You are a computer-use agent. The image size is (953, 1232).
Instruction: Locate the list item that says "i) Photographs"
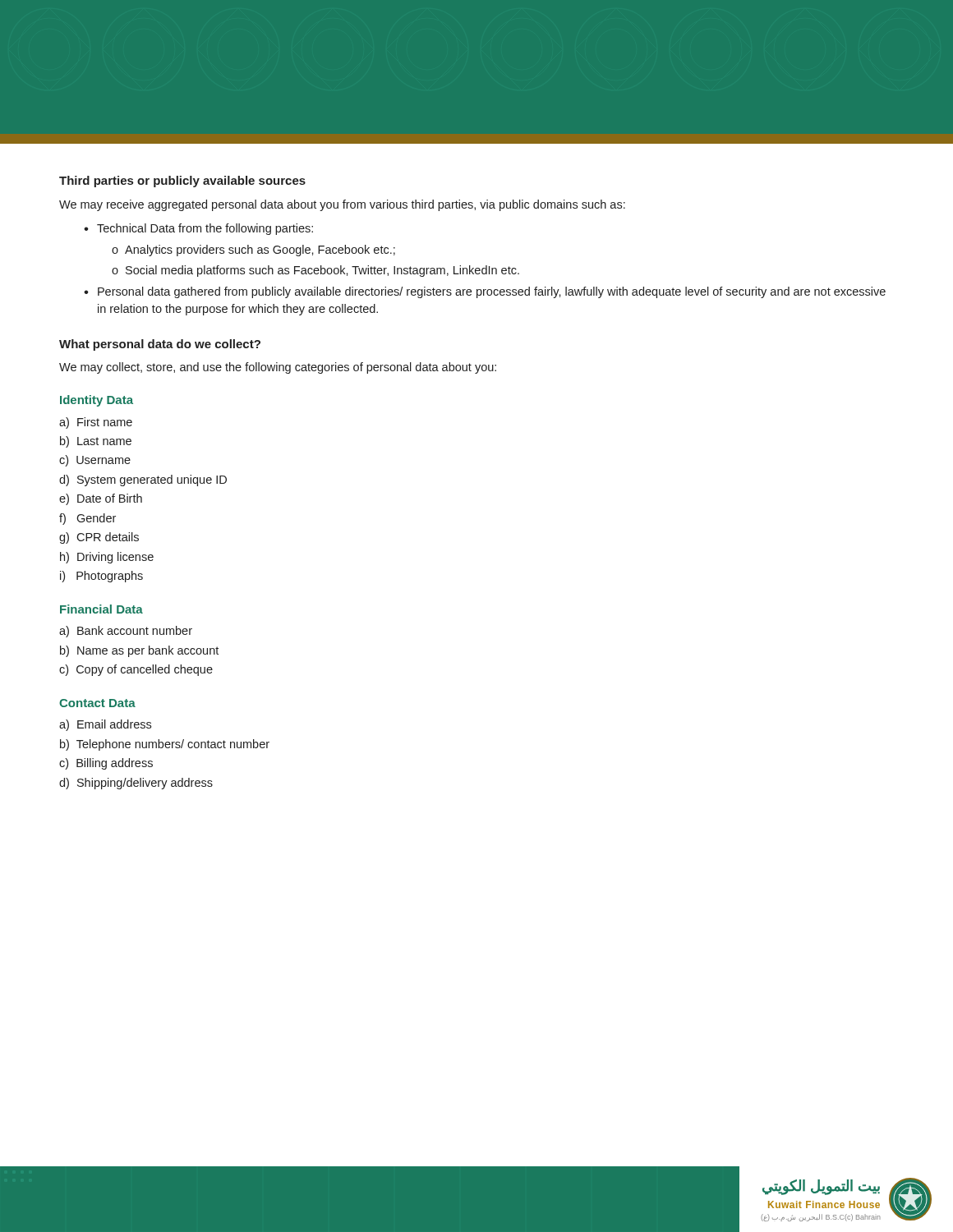point(101,576)
